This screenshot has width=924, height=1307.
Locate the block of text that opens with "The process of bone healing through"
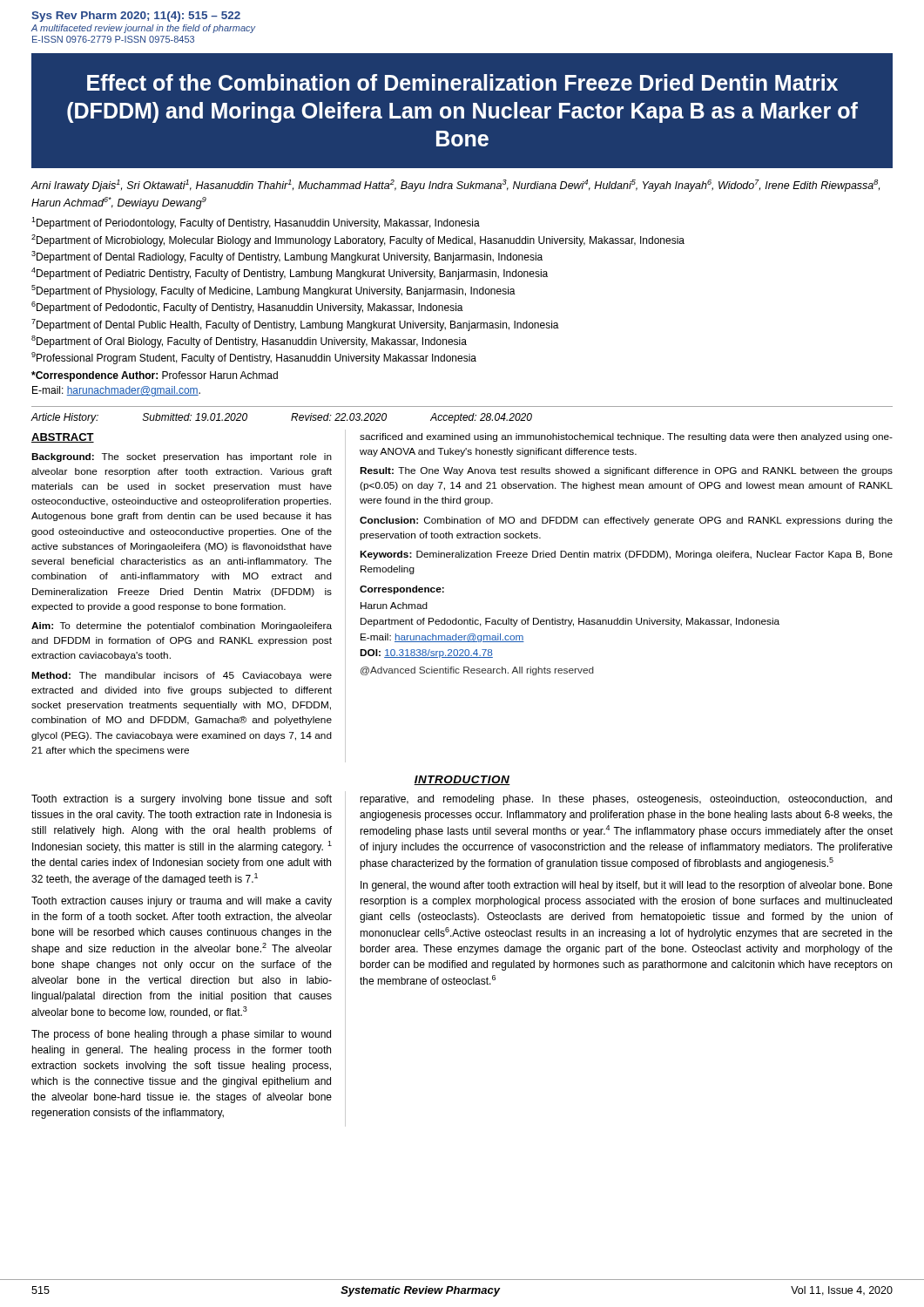point(182,1073)
